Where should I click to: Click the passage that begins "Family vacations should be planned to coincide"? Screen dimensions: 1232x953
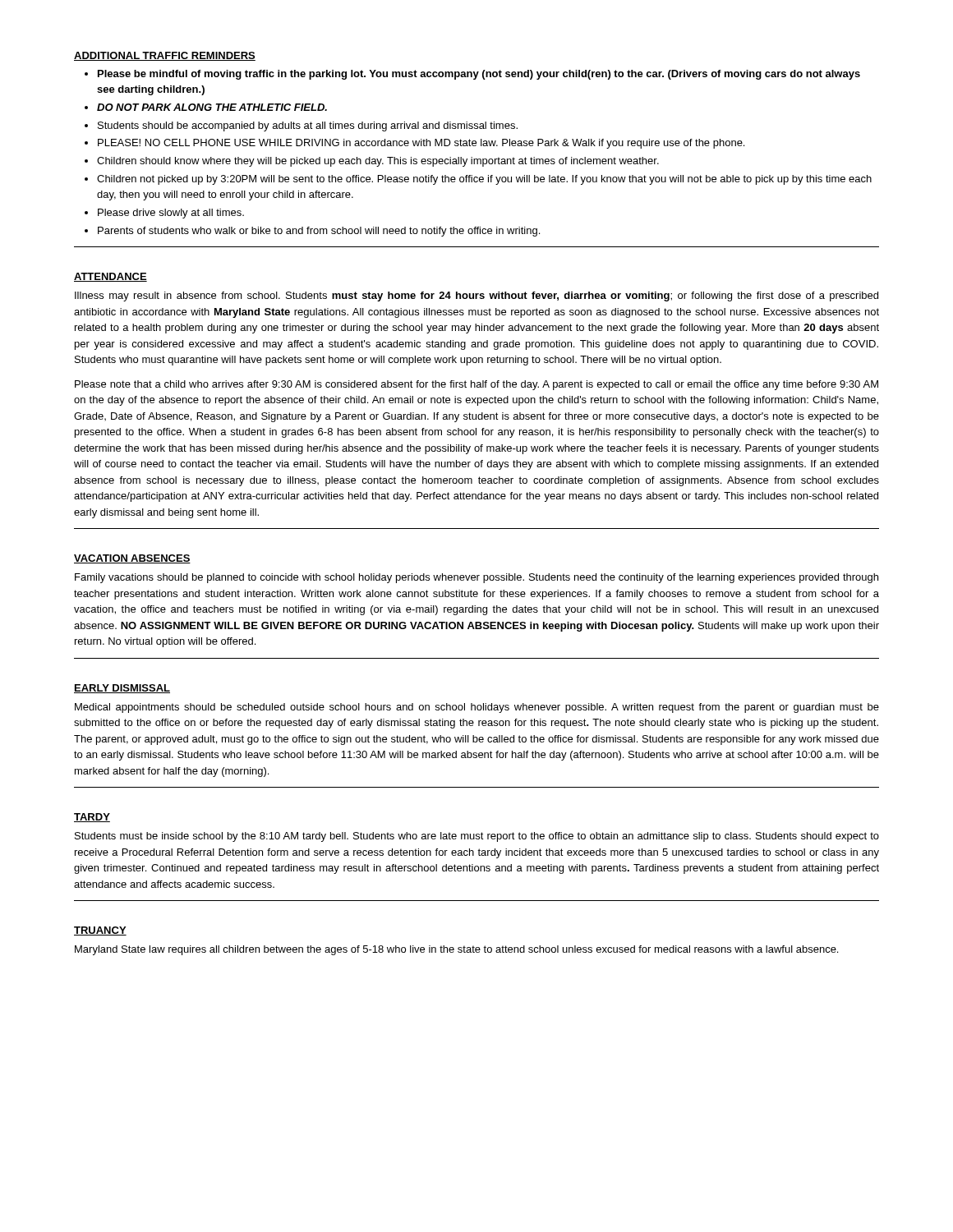pos(476,610)
